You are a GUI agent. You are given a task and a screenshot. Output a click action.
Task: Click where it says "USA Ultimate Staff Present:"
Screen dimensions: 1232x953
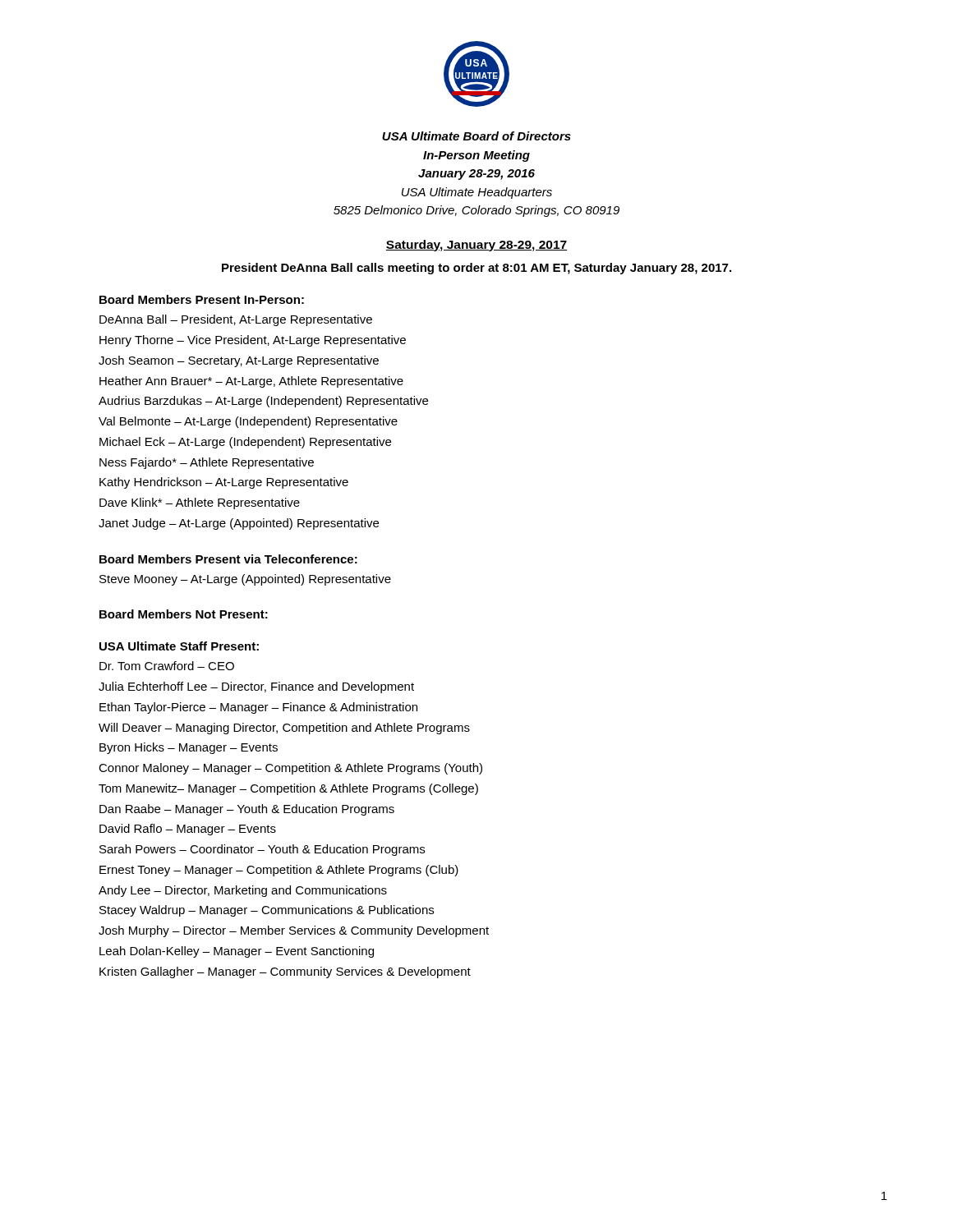click(179, 646)
